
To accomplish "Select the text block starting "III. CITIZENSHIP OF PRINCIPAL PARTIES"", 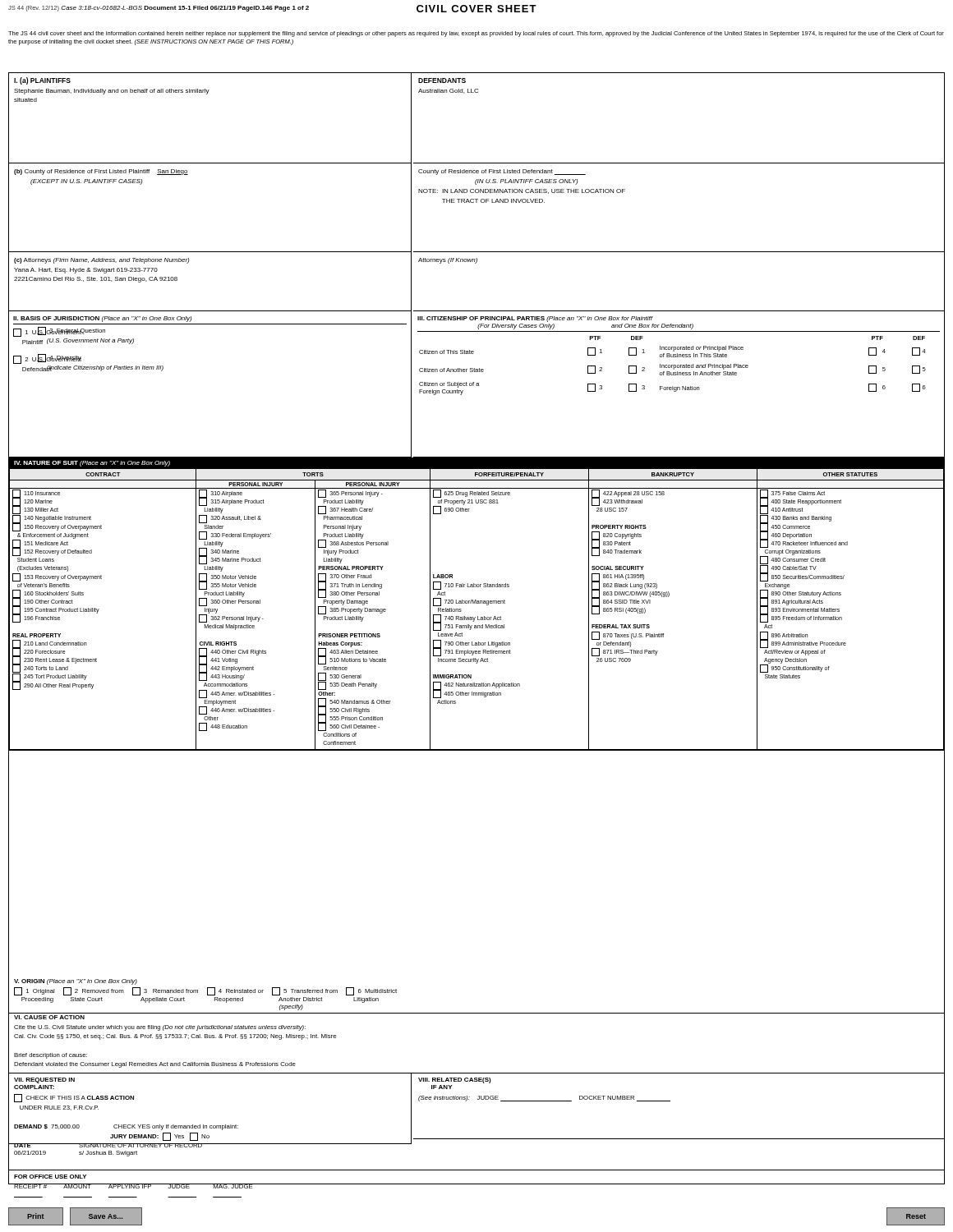I will click(555, 322).
